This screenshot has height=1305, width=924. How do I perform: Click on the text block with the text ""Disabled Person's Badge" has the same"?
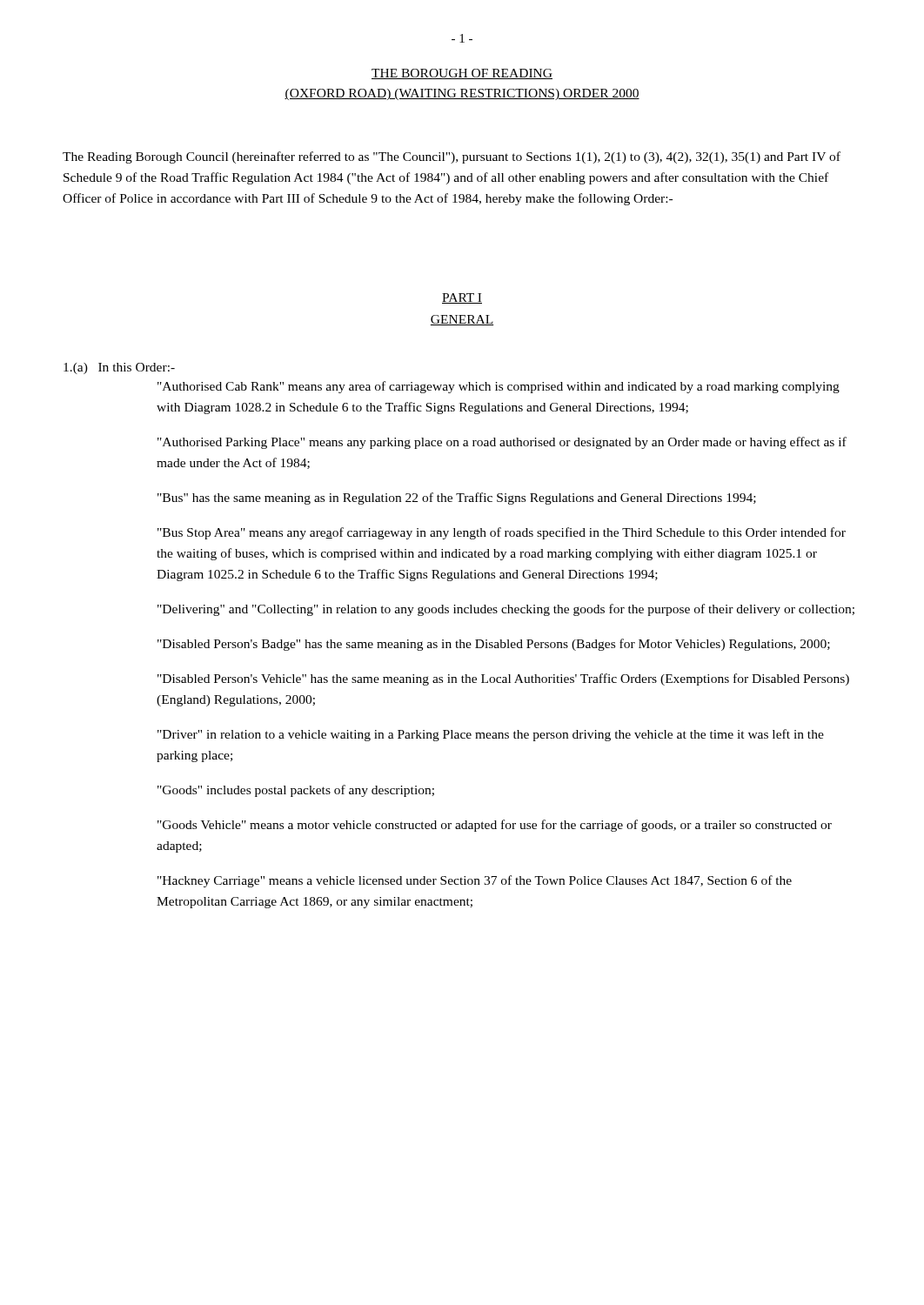click(494, 643)
